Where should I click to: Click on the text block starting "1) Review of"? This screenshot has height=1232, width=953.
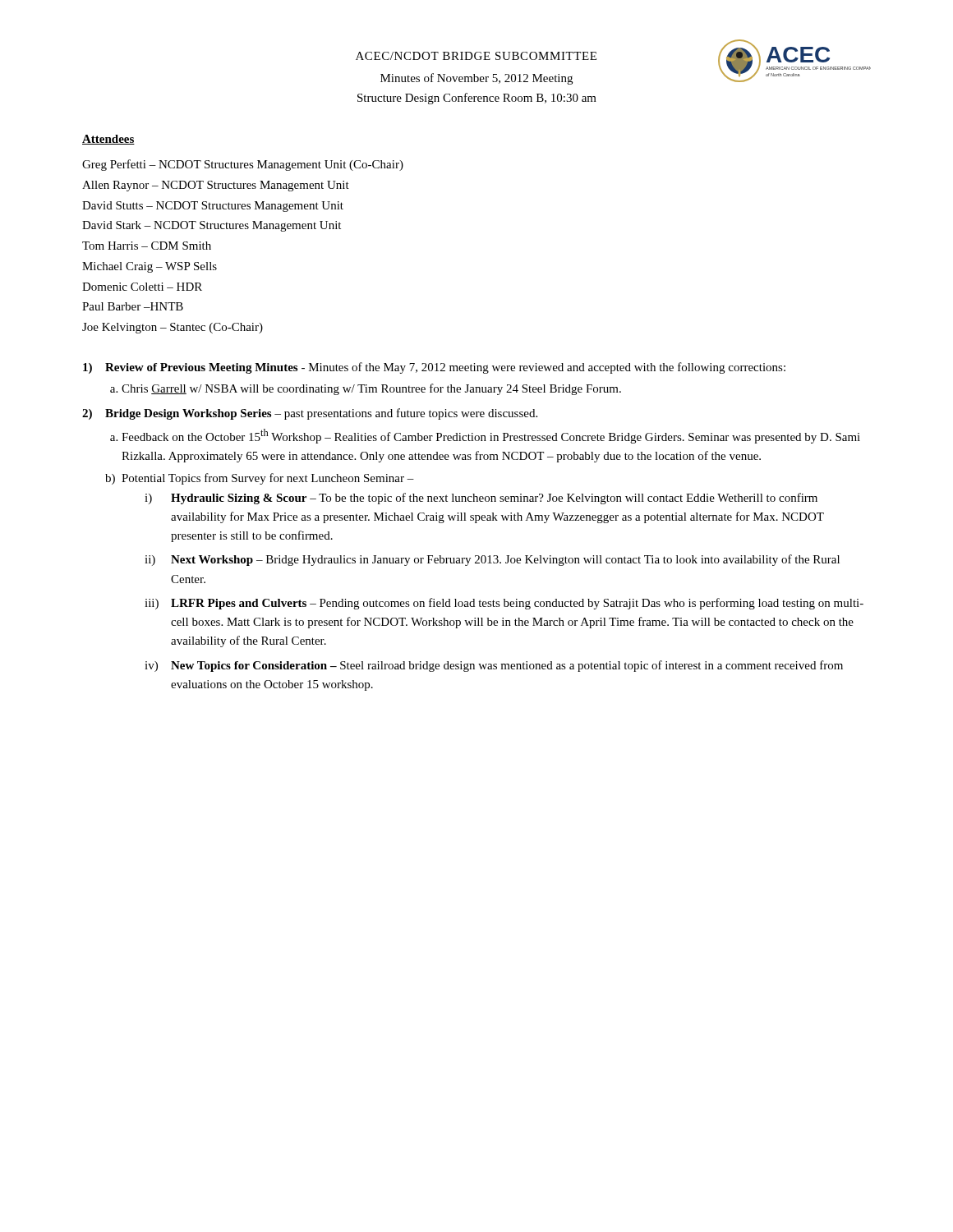point(476,379)
